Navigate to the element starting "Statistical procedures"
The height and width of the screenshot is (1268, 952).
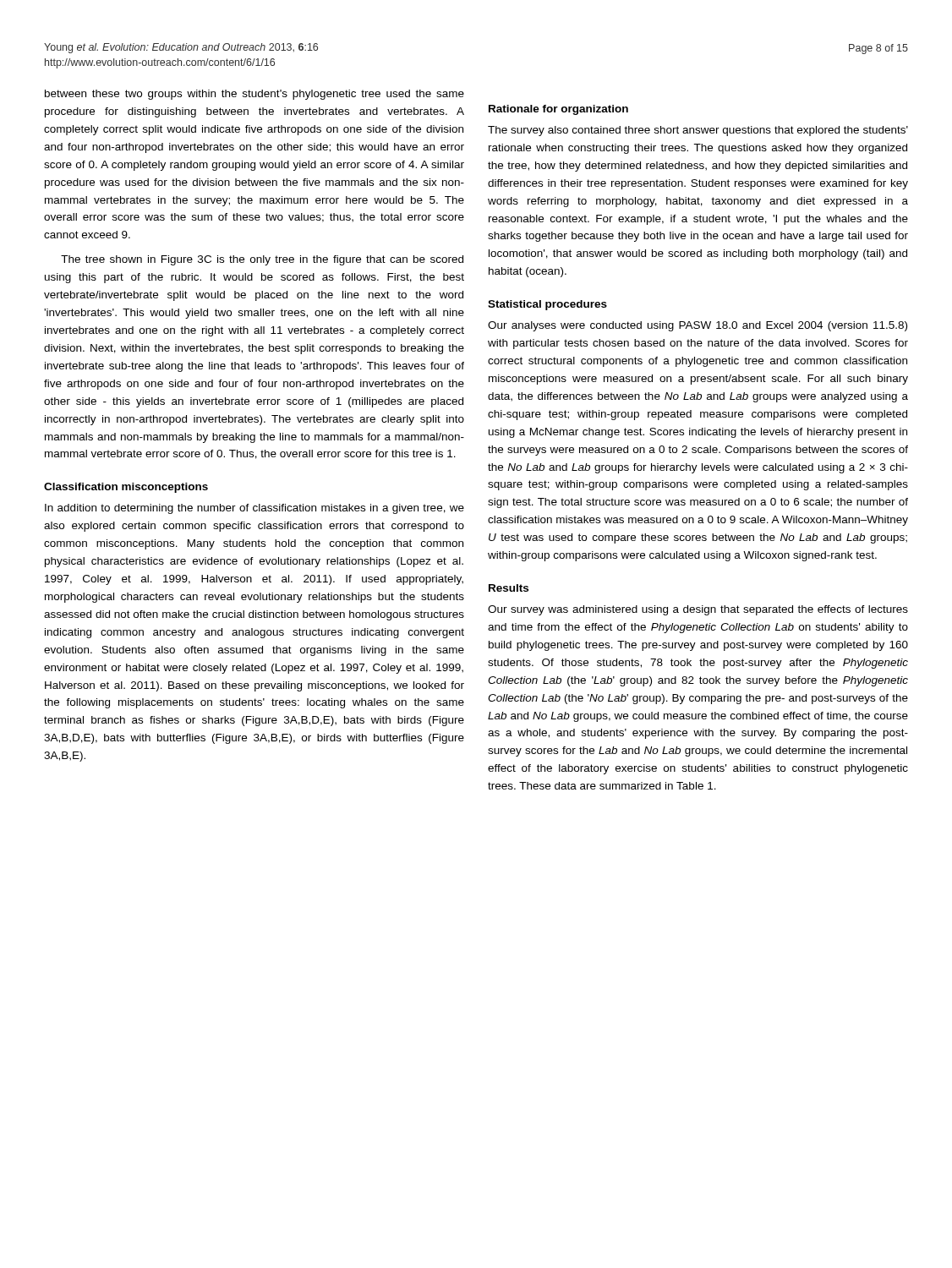pos(547,304)
